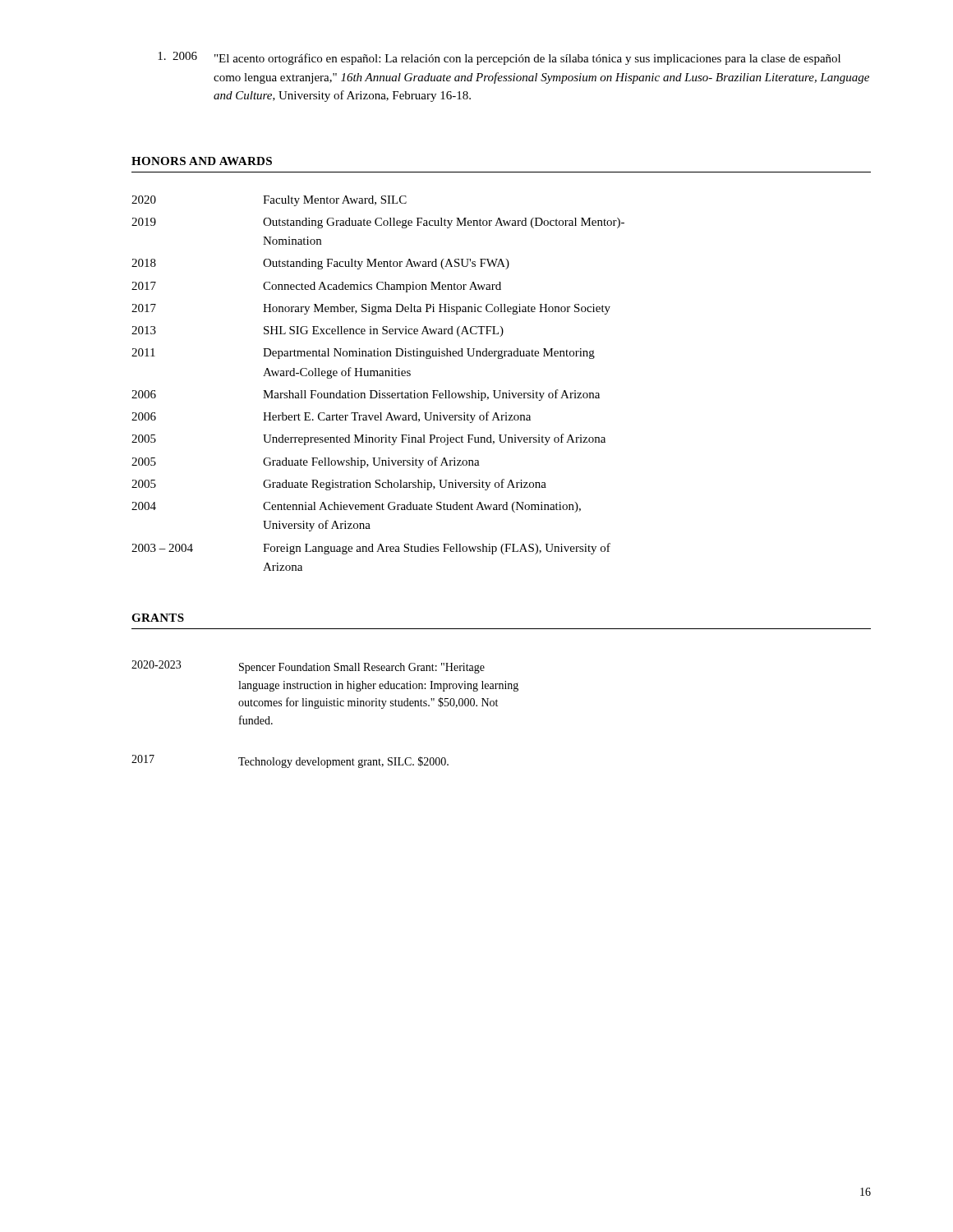The width and height of the screenshot is (953, 1232).
Task: Locate the block of text that opens with "2003 – 2004 Foreign"
Action: pyautogui.click(x=501, y=557)
